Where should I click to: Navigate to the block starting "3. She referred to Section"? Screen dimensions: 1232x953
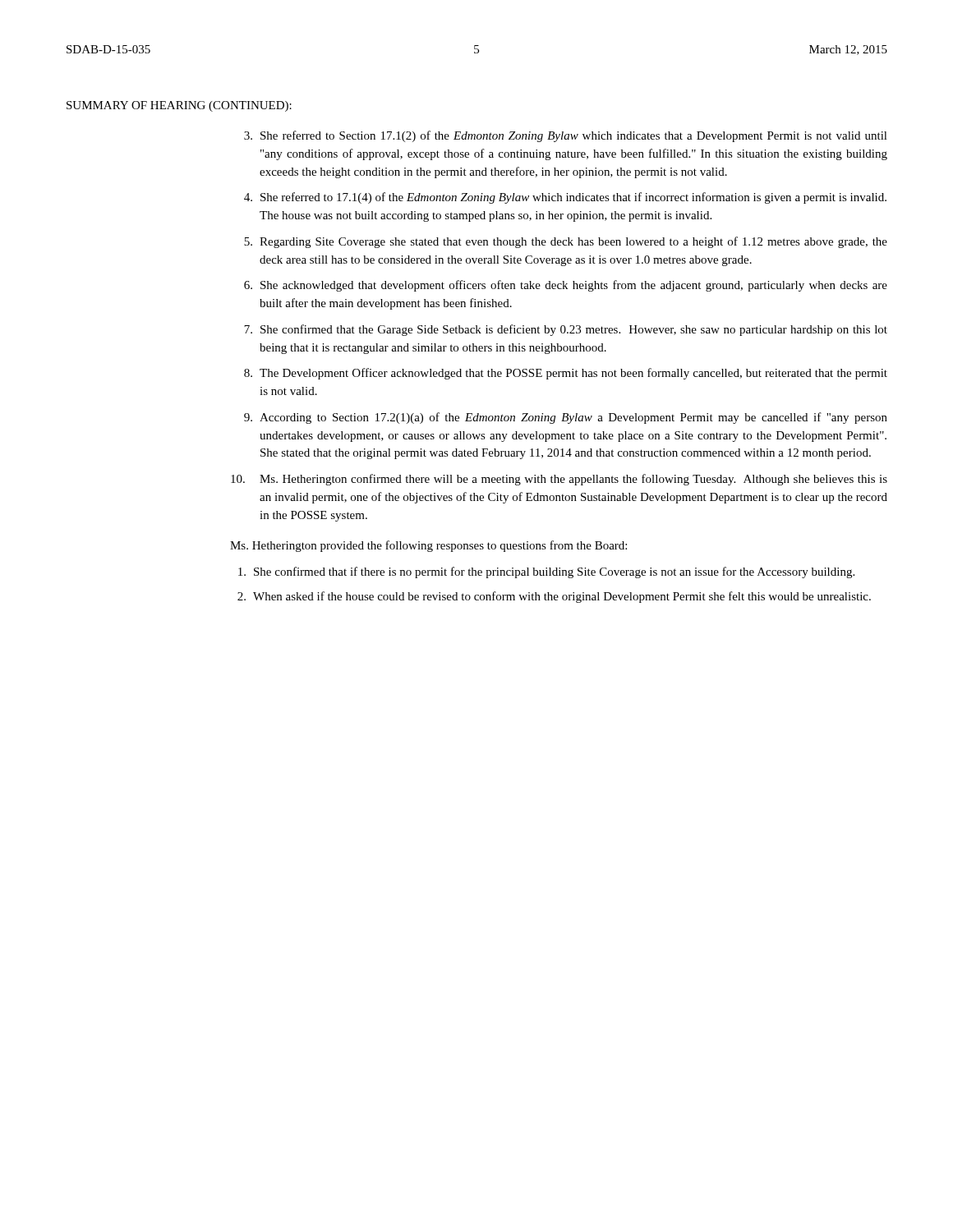point(559,154)
